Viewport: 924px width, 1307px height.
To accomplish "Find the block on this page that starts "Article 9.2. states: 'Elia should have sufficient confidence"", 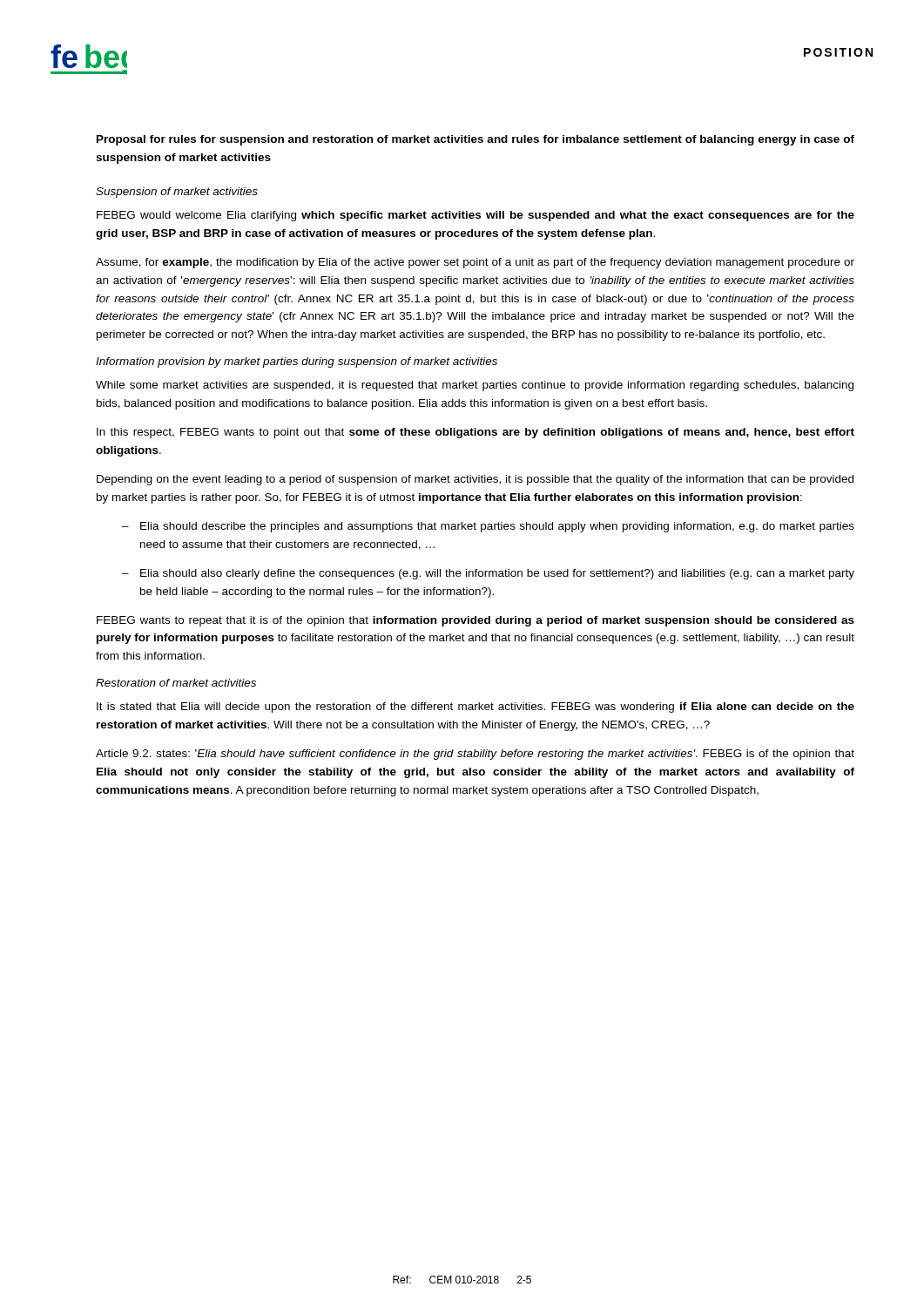I will [475, 772].
